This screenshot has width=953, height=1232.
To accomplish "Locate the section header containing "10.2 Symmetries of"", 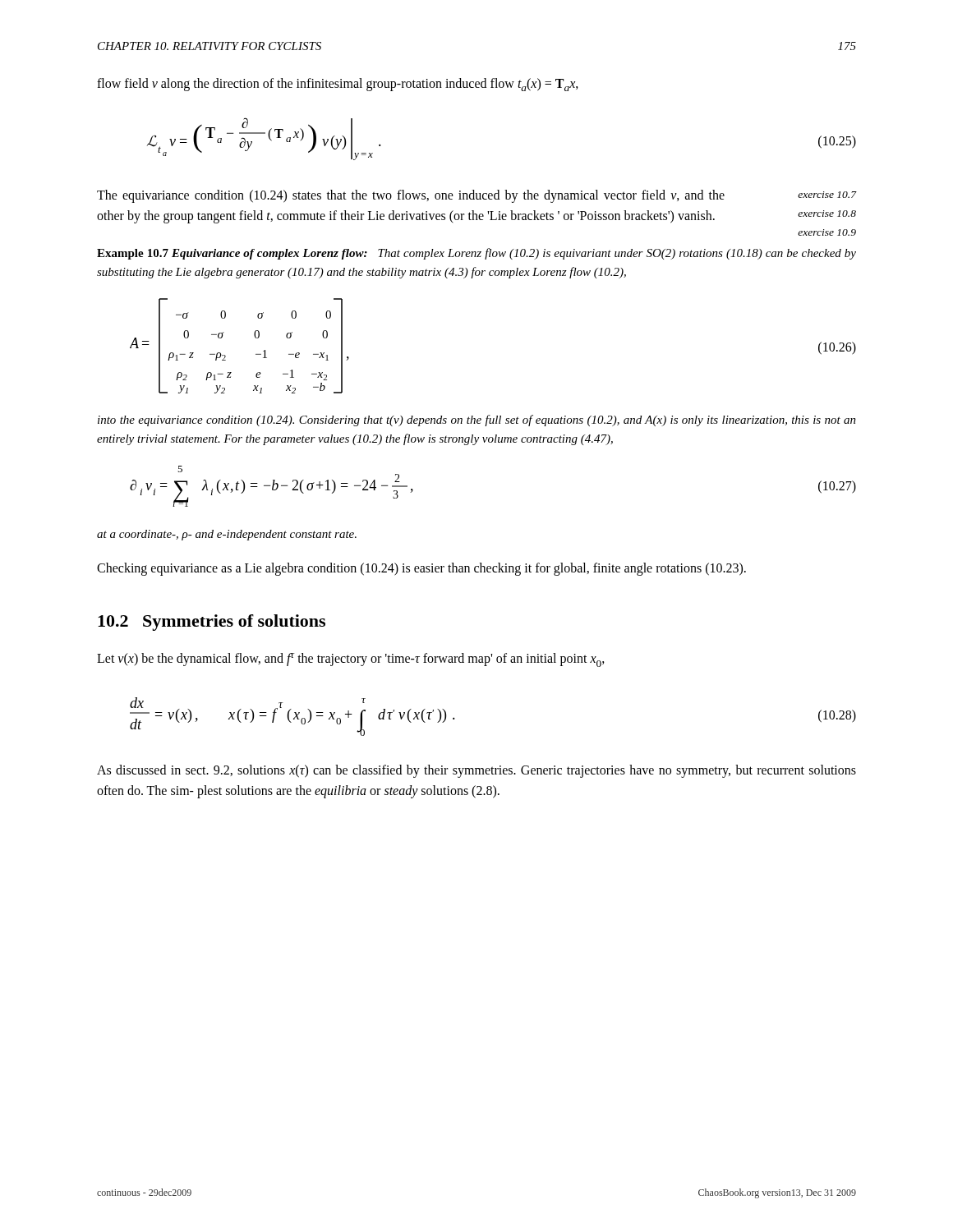I will (x=211, y=620).
